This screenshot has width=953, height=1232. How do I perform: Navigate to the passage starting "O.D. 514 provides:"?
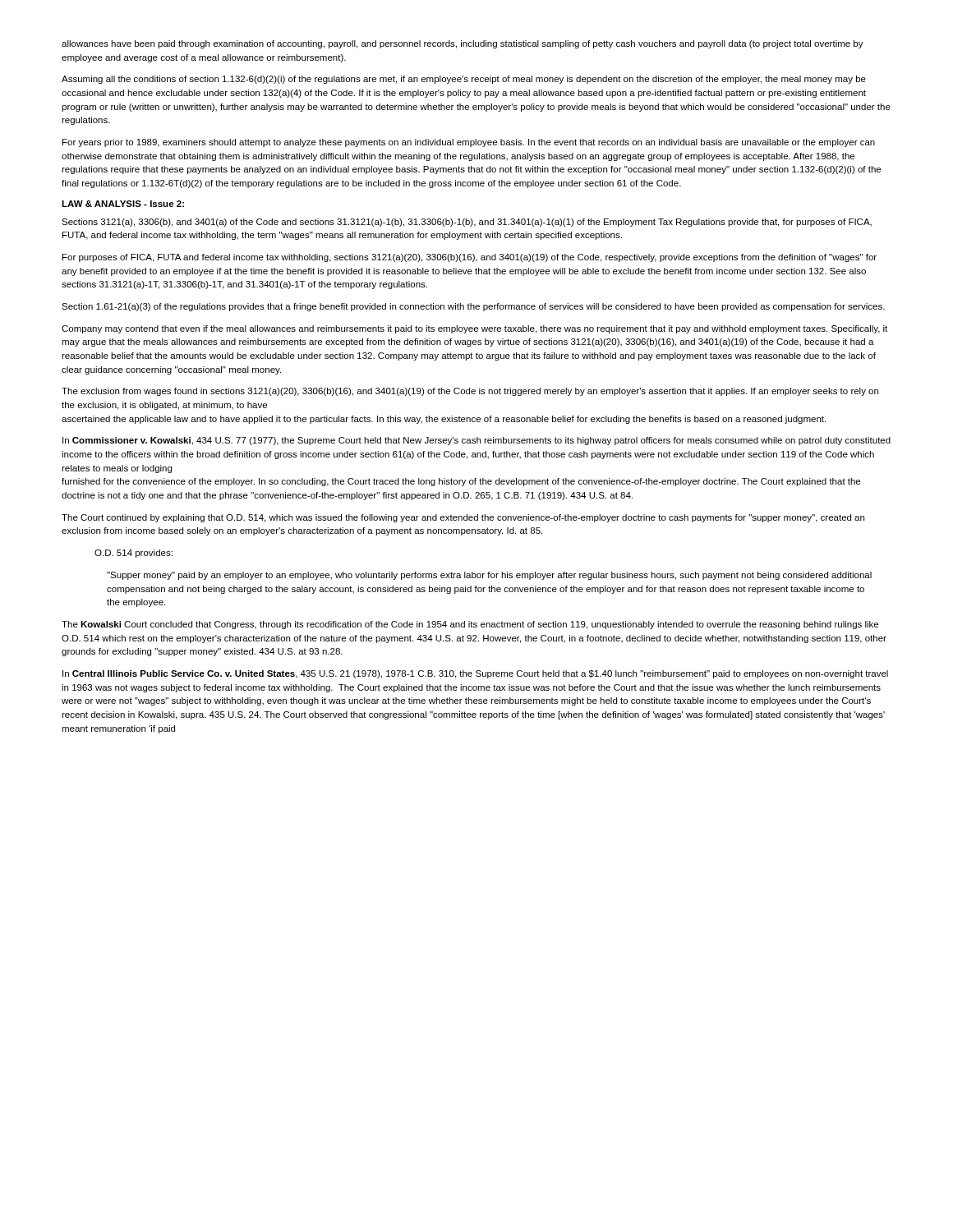click(x=134, y=553)
